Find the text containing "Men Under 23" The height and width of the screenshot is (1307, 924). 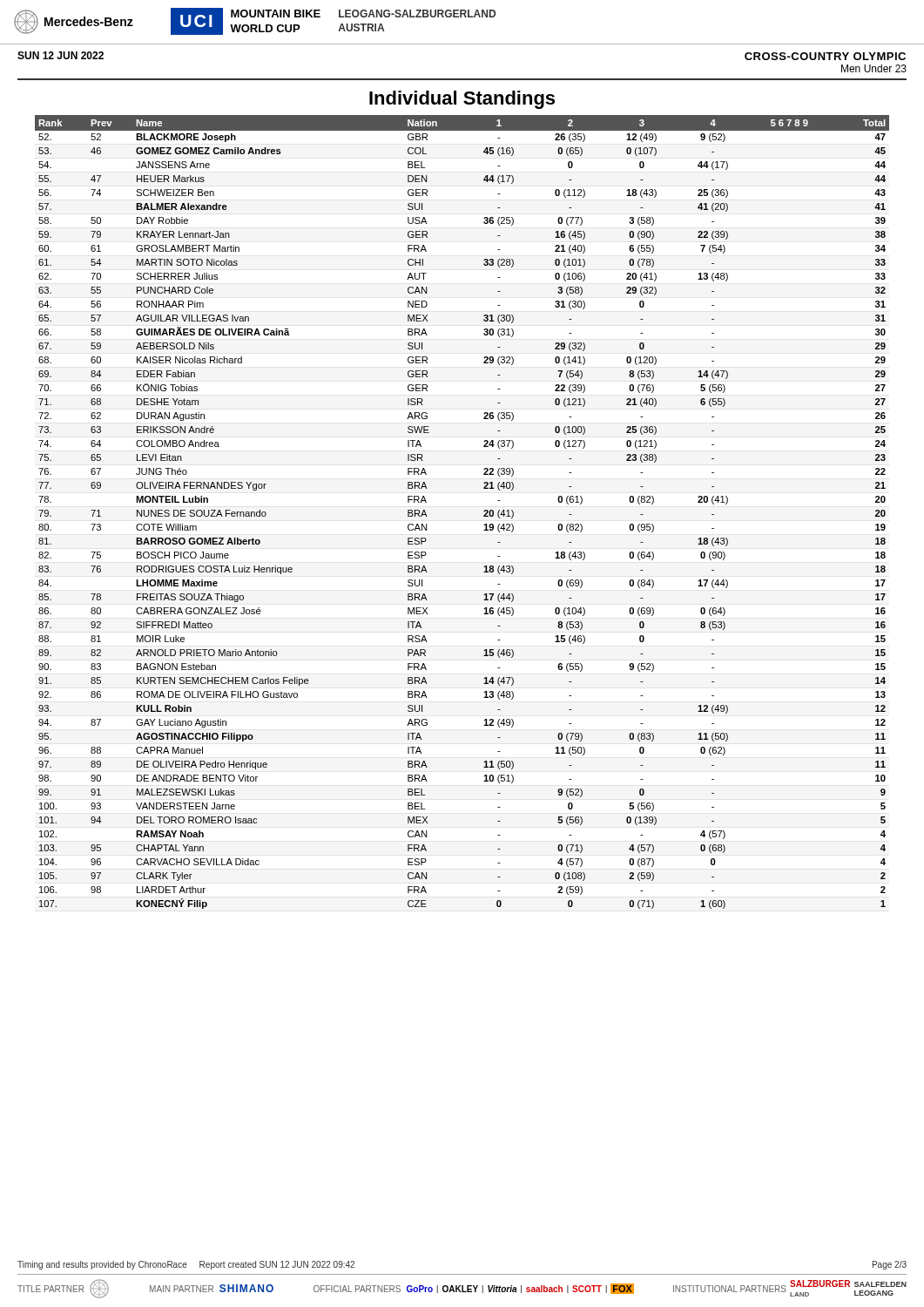point(873,69)
